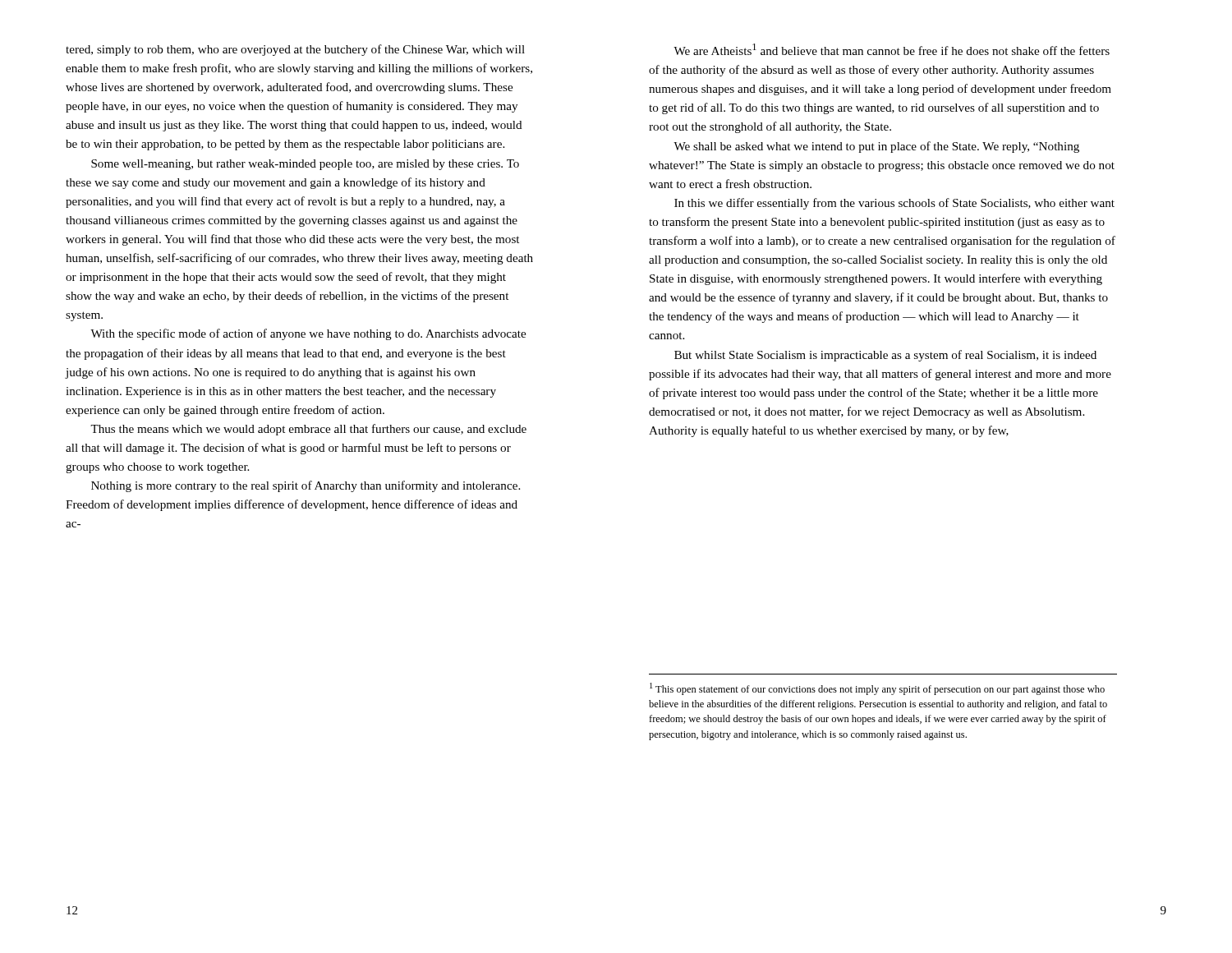Find the text block that says "Thus the means"
Viewport: 1232px width, 953px height.
(x=300, y=447)
